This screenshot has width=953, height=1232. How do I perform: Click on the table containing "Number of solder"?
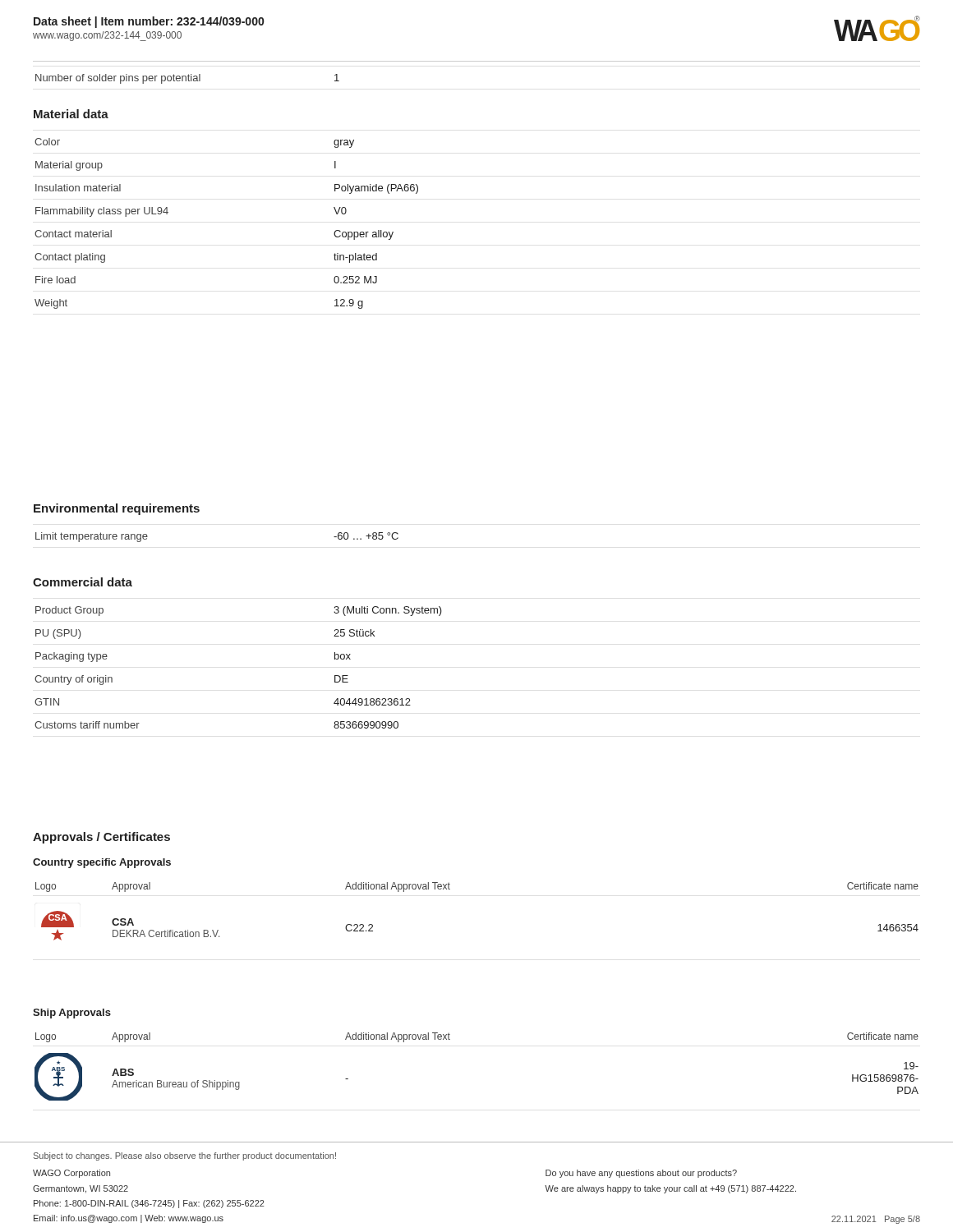(x=476, y=78)
